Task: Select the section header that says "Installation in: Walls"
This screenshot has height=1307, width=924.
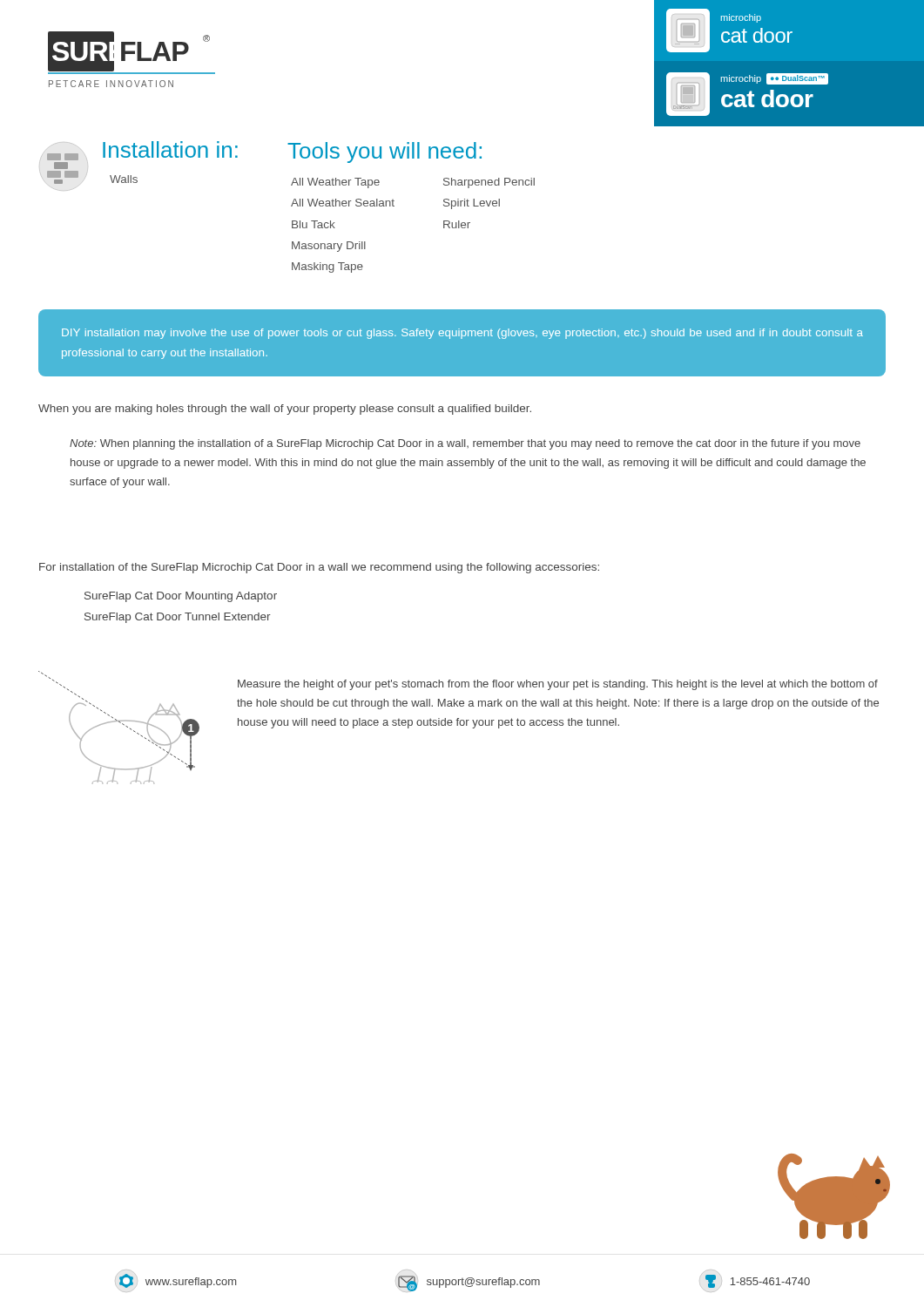Action: click(170, 162)
